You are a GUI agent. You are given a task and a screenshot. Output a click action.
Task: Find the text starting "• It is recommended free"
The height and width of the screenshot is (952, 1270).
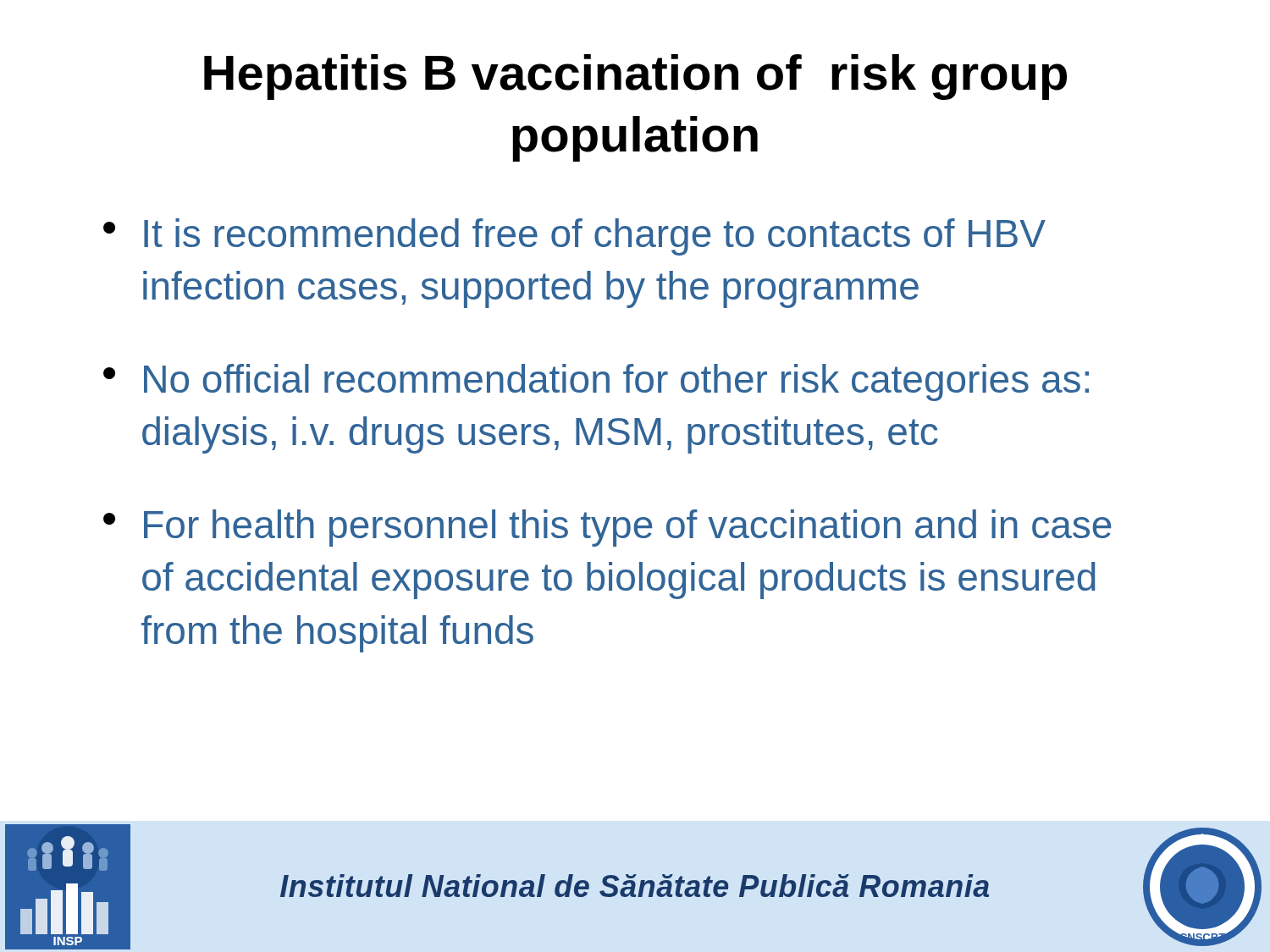coord(574,260)
